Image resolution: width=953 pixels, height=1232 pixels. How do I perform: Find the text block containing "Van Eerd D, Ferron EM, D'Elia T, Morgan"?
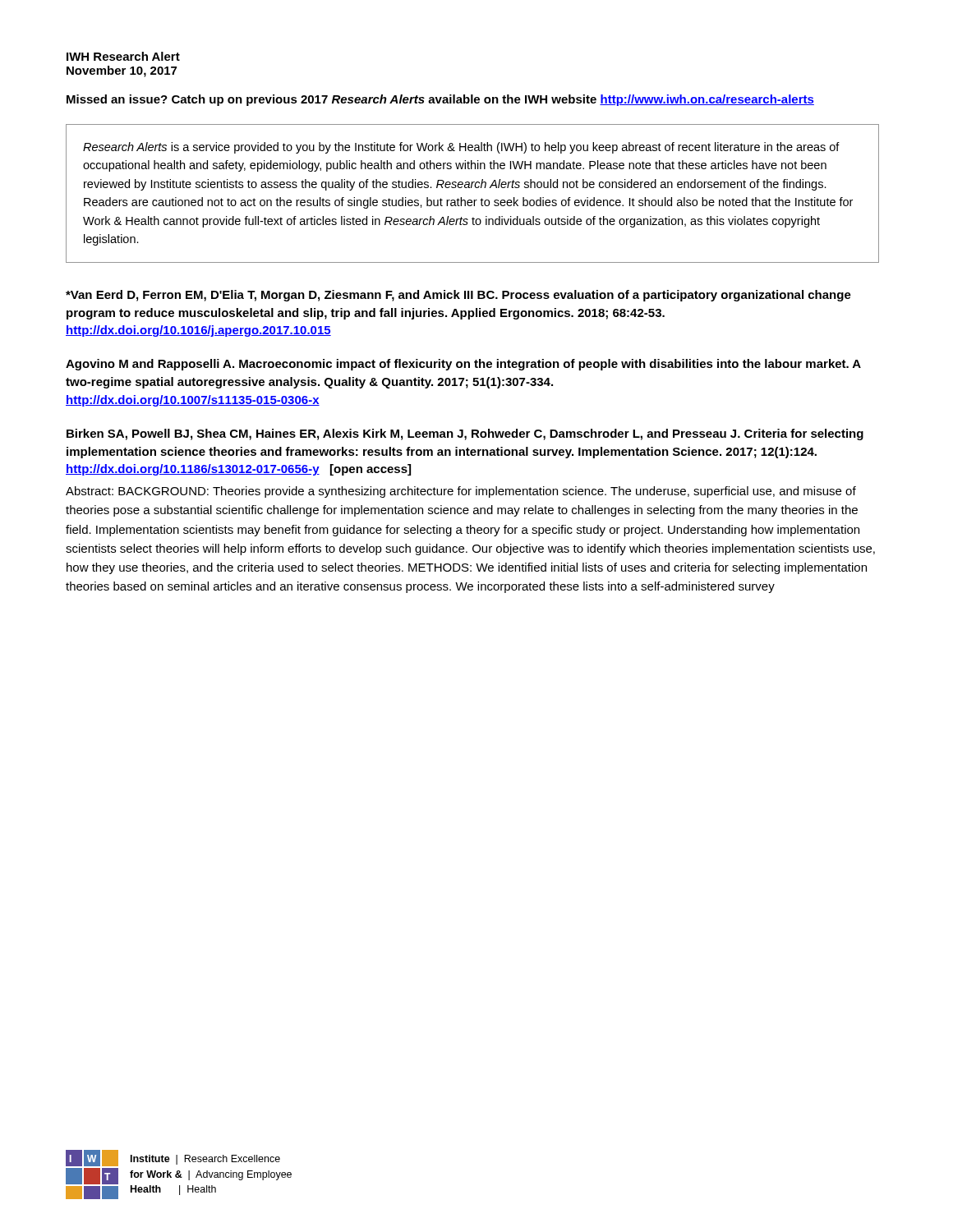click(x=472, y=311)
